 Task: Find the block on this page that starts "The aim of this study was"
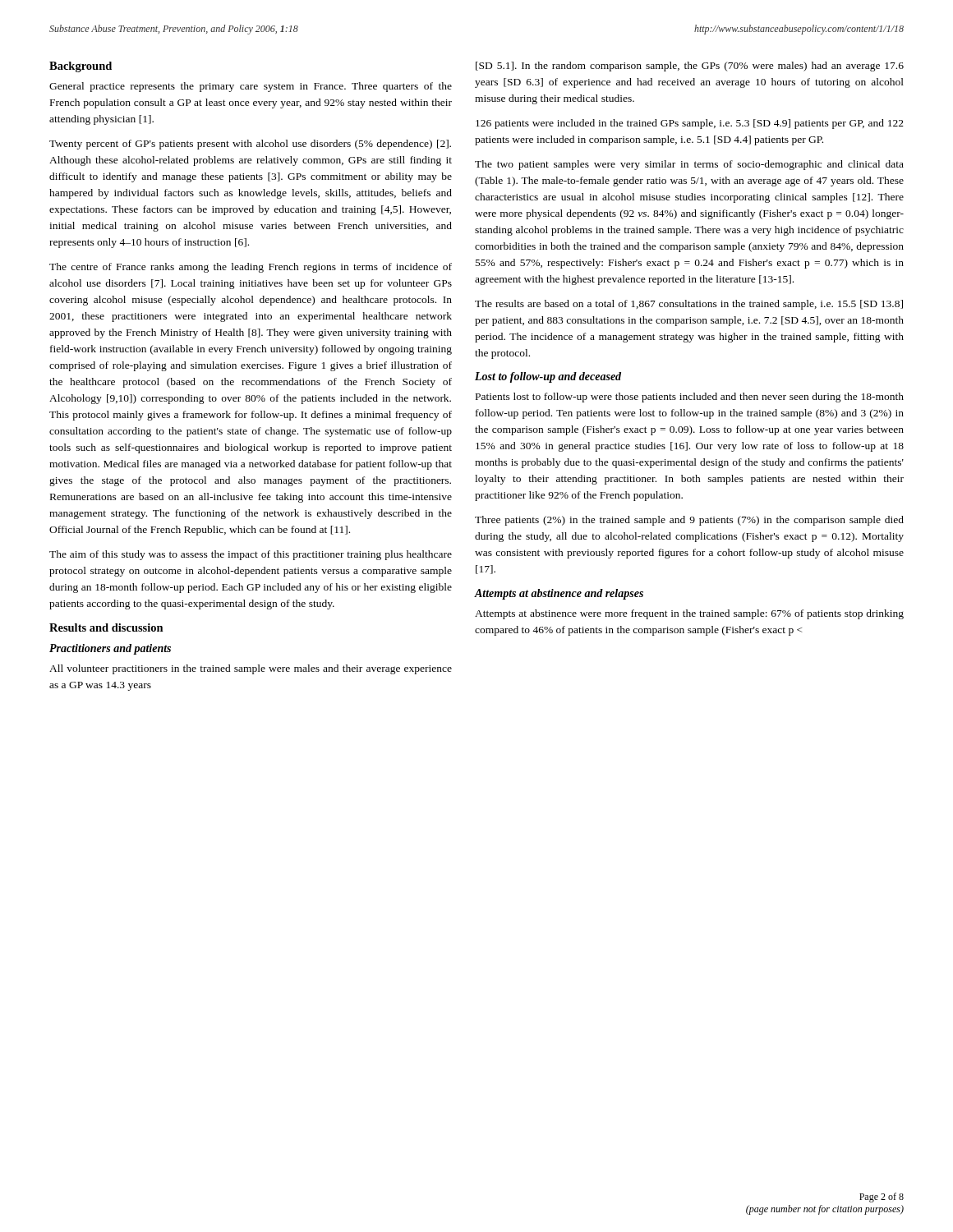(251, 579)
